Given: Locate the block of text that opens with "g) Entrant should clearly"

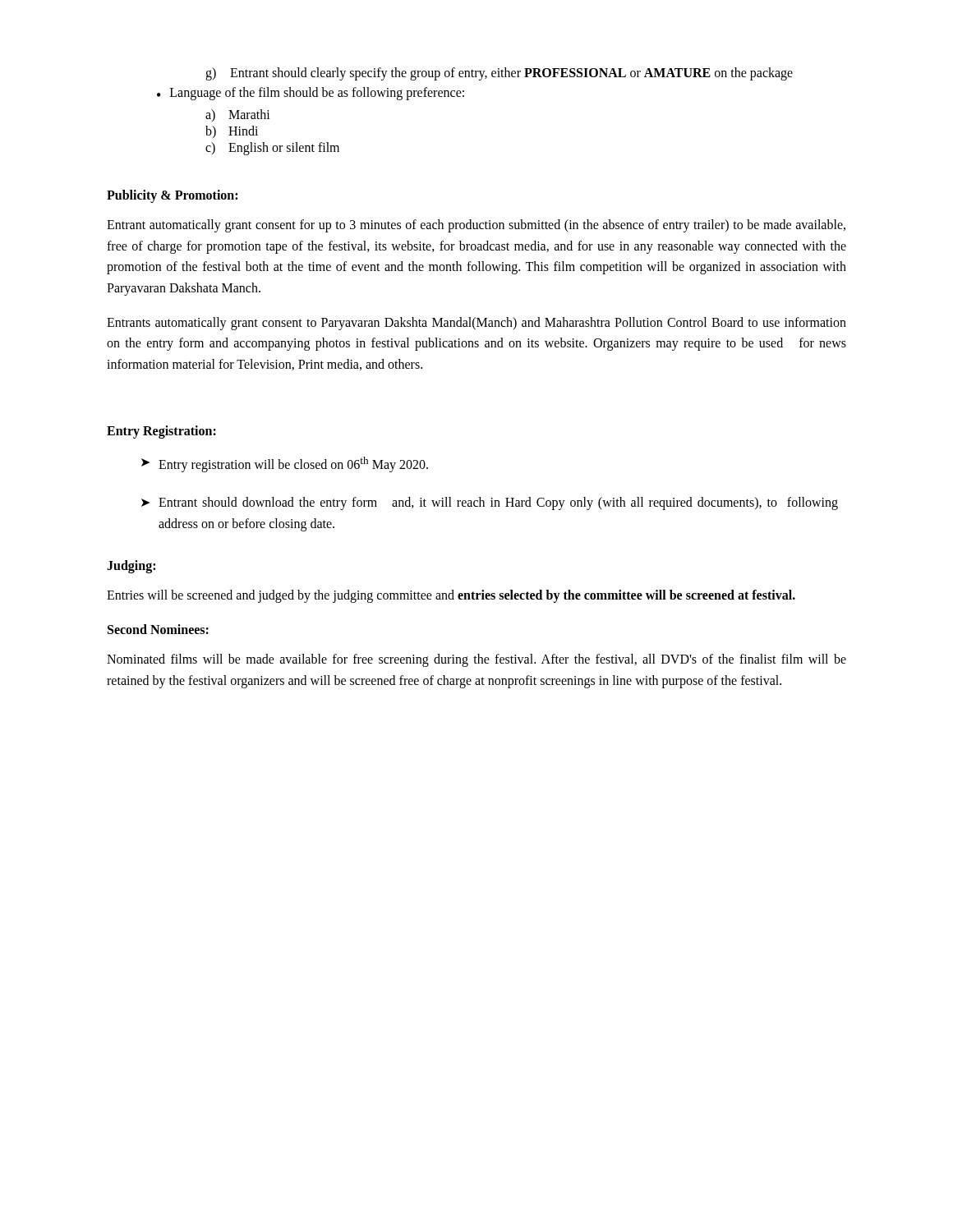Looking at the screenshot, I should point(526,73).
